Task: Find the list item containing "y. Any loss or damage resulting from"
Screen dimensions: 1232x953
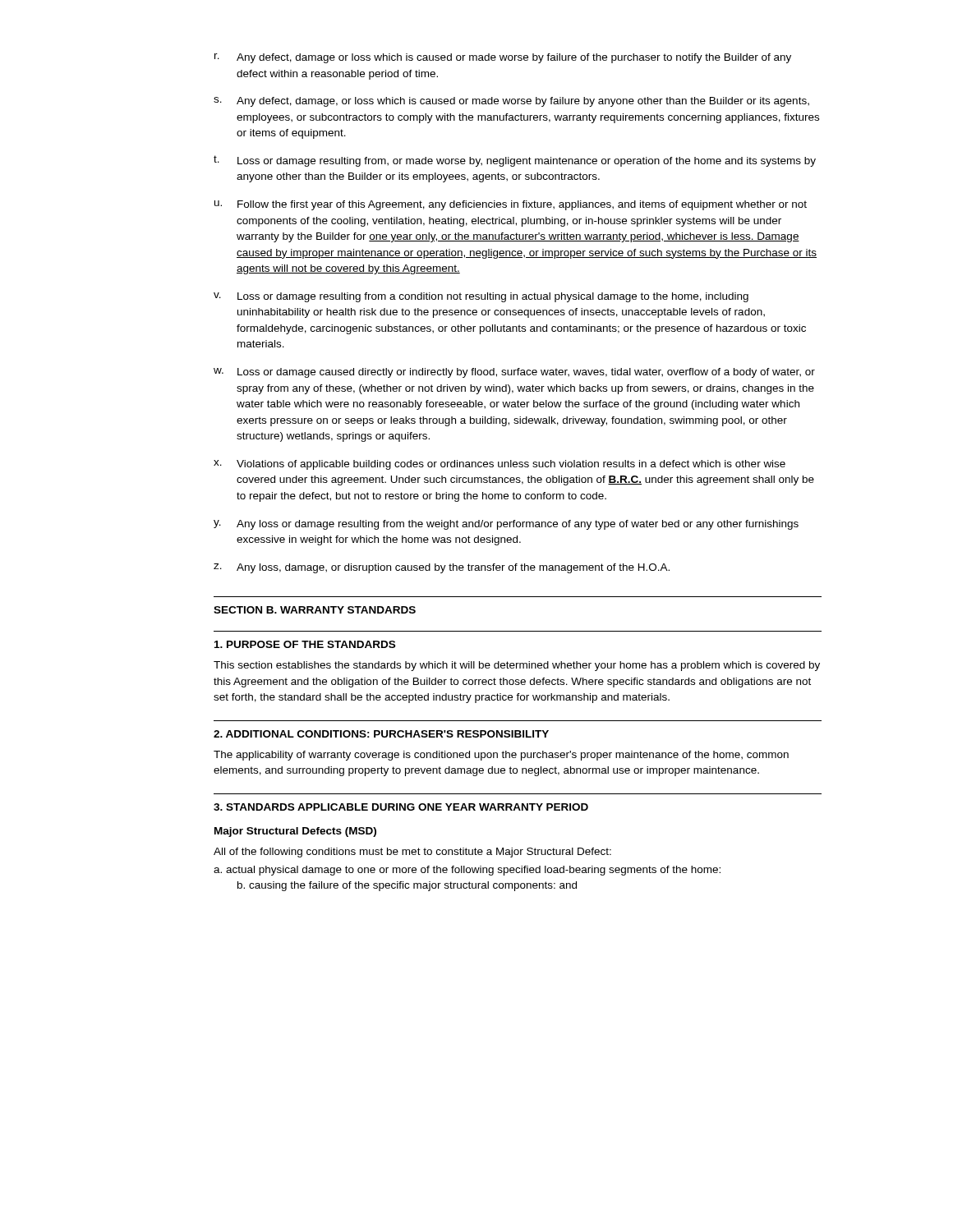Action: coord(518,531)
